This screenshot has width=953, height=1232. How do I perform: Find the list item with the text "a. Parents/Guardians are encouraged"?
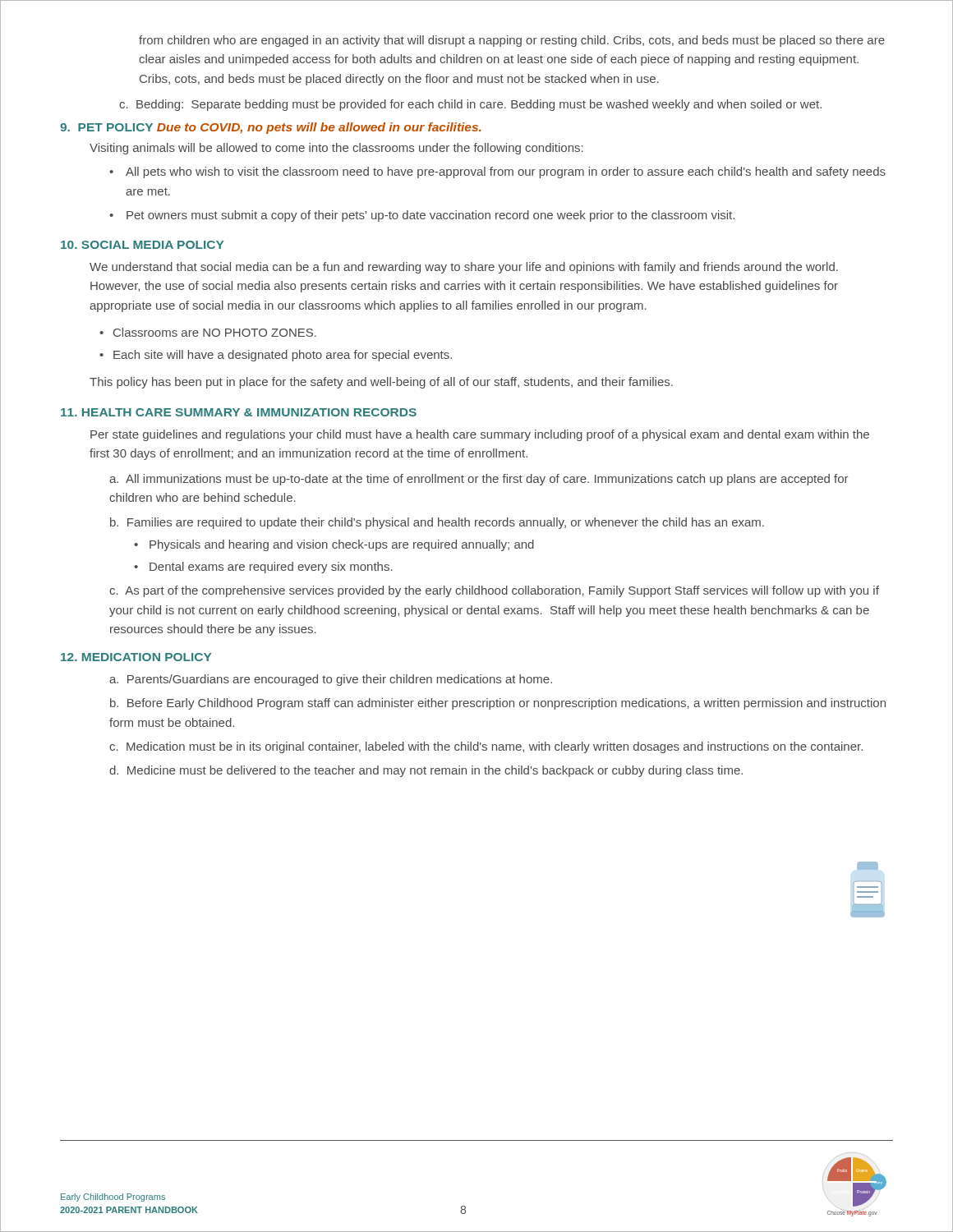click(331, 679)
